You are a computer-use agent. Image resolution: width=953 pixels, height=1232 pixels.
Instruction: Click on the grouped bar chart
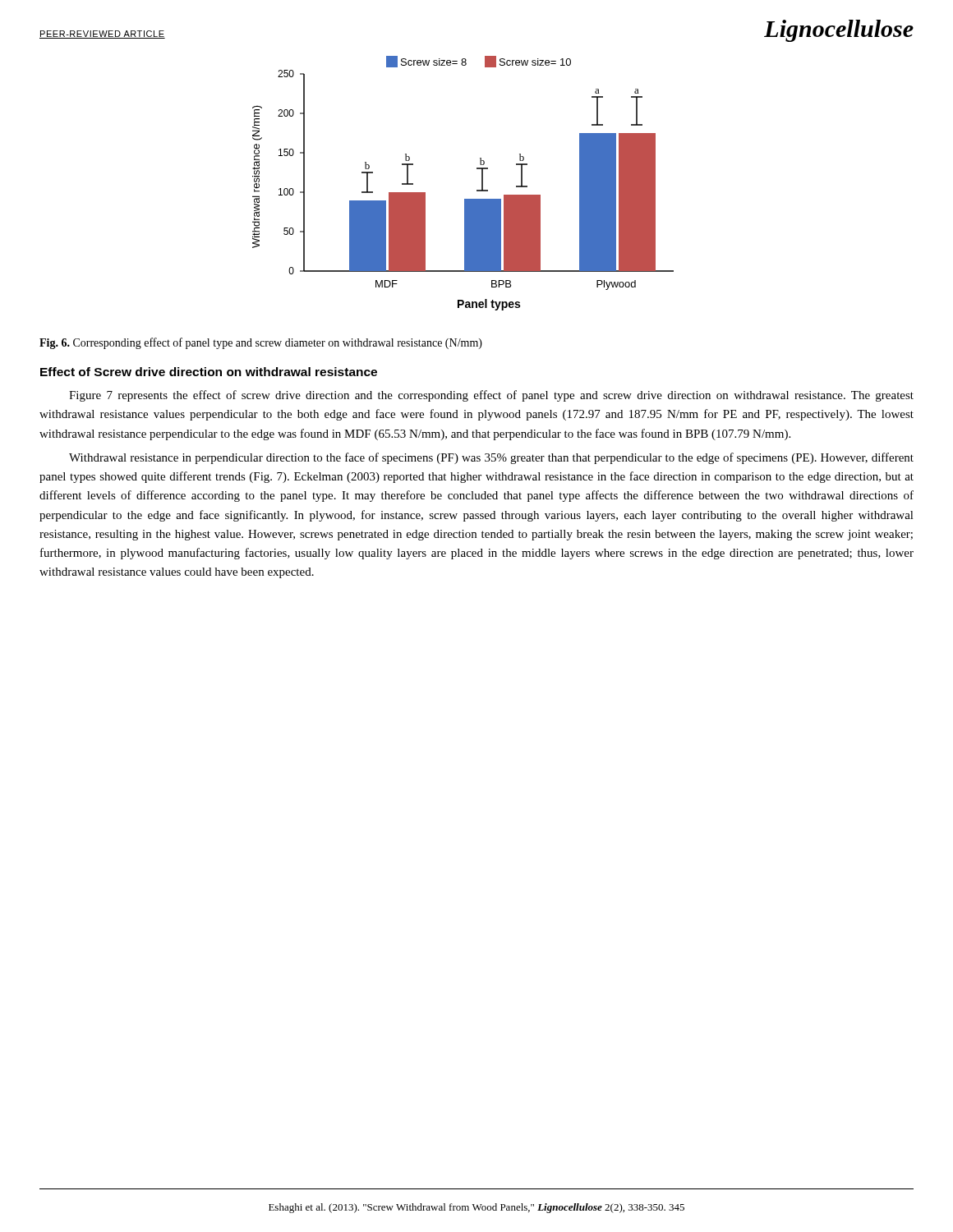coord(476,189)
